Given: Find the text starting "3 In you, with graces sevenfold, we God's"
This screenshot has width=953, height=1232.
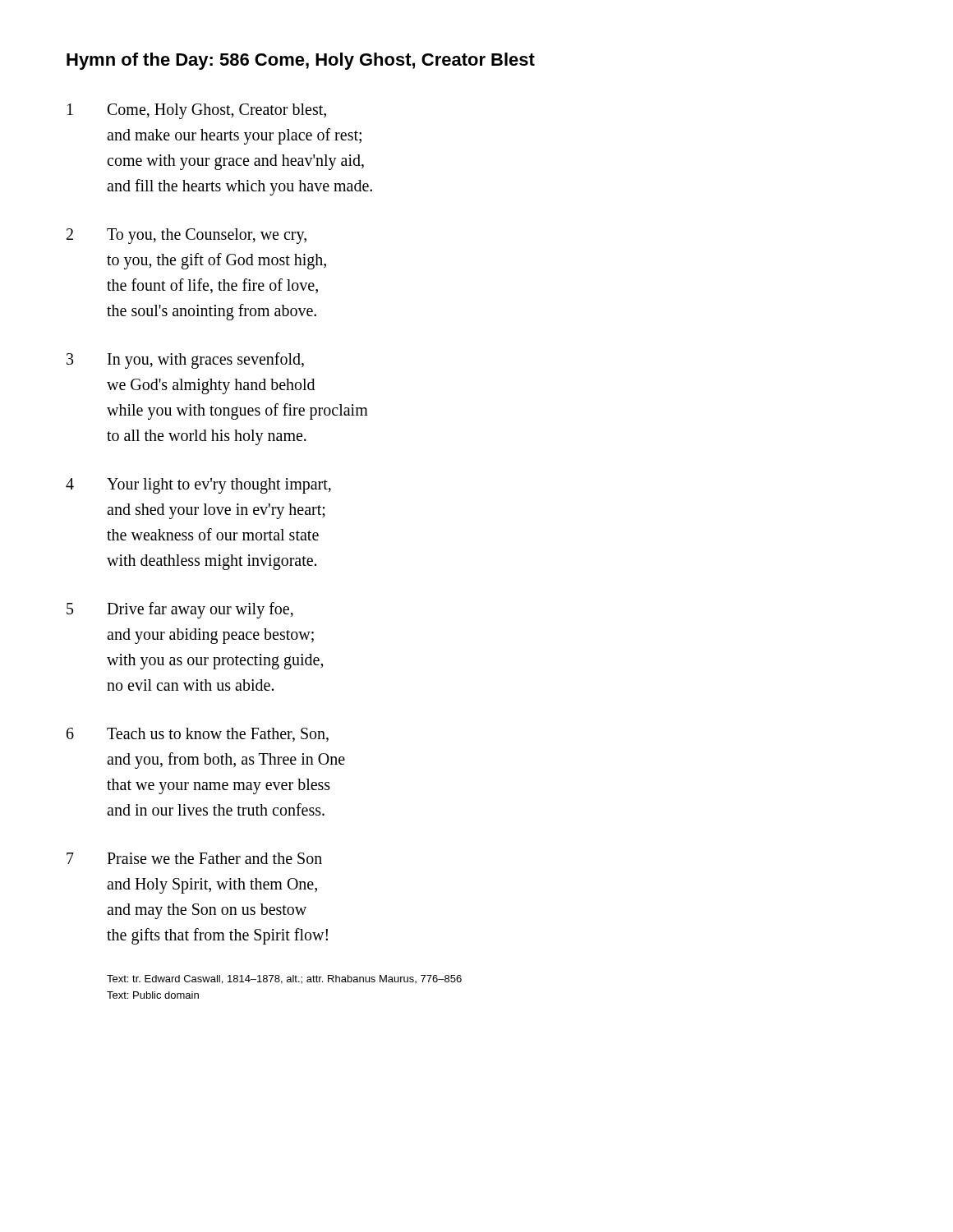Looking at the screenshot, I should pos(185,361).
